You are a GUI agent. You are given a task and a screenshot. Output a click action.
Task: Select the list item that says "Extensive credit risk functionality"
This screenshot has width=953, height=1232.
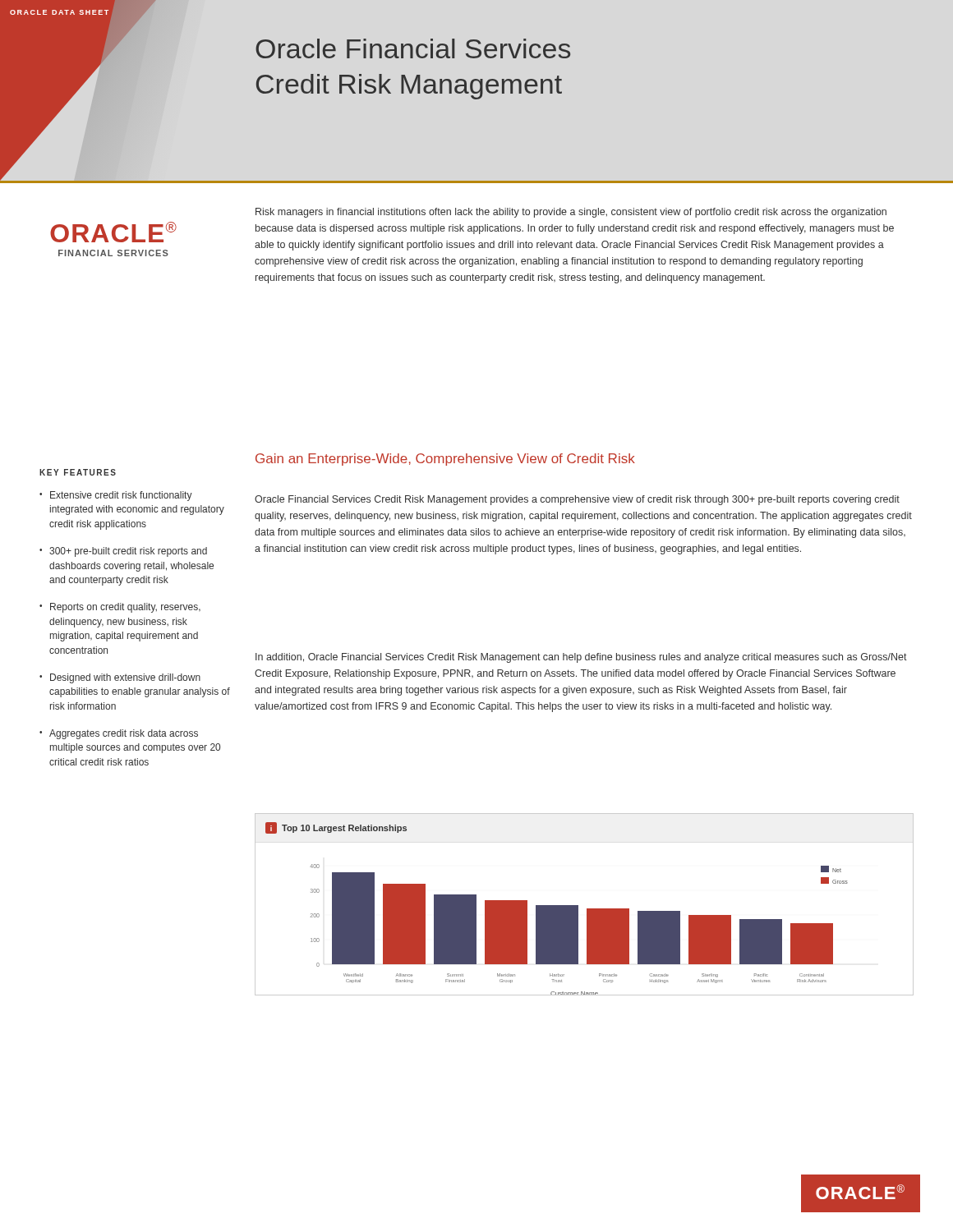point(137,510)
